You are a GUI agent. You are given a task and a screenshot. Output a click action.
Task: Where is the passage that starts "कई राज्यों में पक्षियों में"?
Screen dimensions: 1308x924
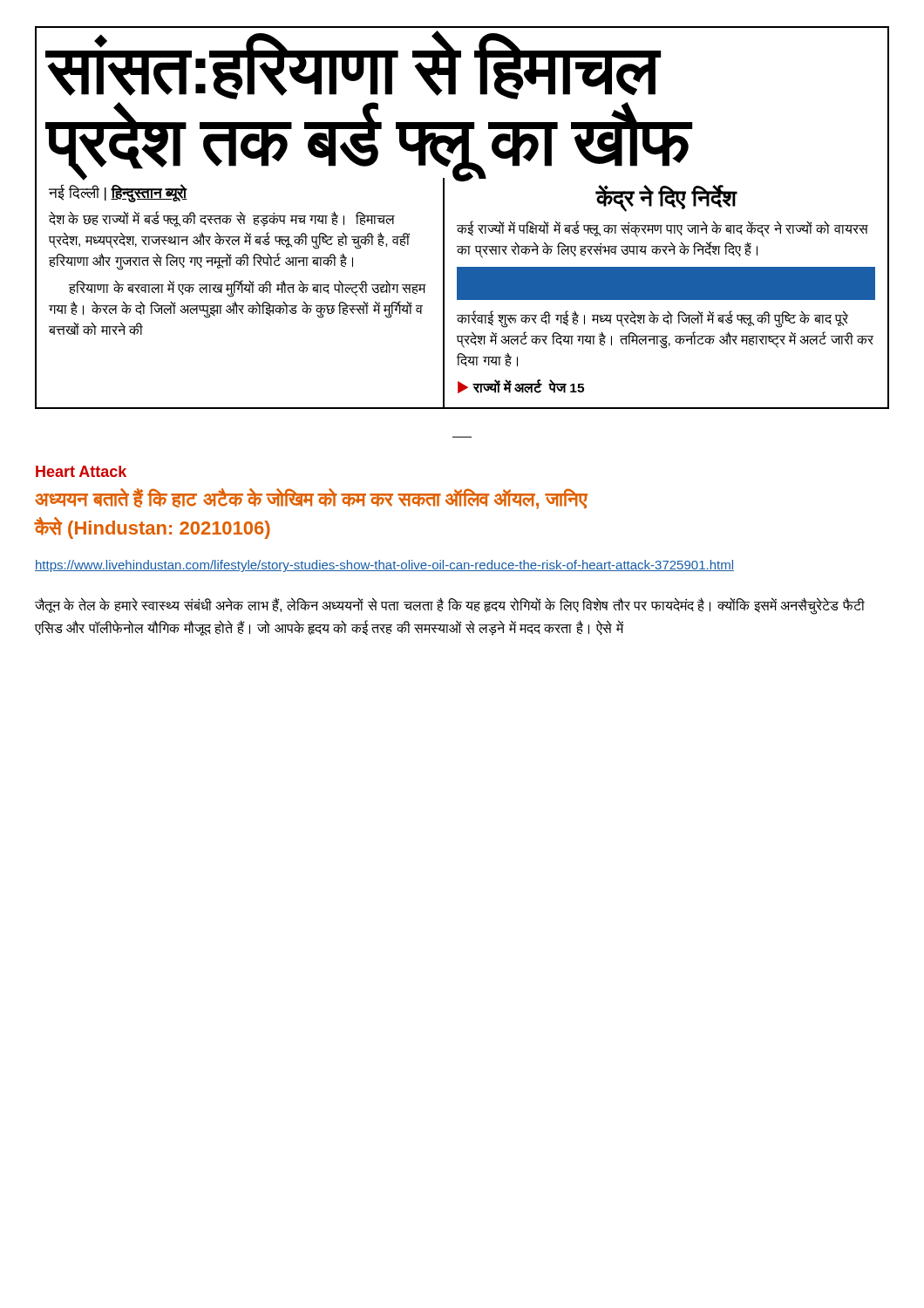click(666, 240)
